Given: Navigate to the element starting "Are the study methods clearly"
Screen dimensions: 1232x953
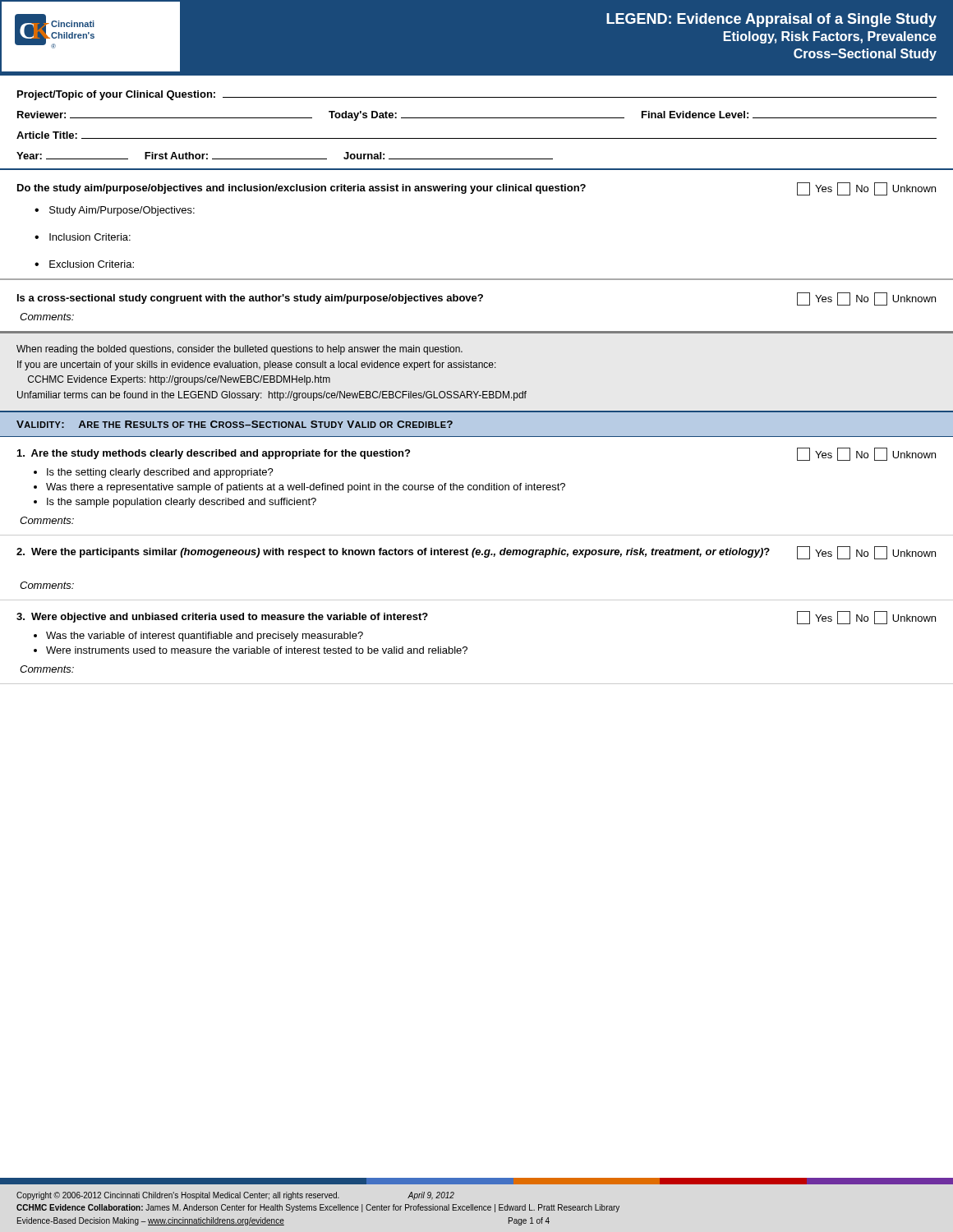Looking at the screenshot, I should coord(476,487).
